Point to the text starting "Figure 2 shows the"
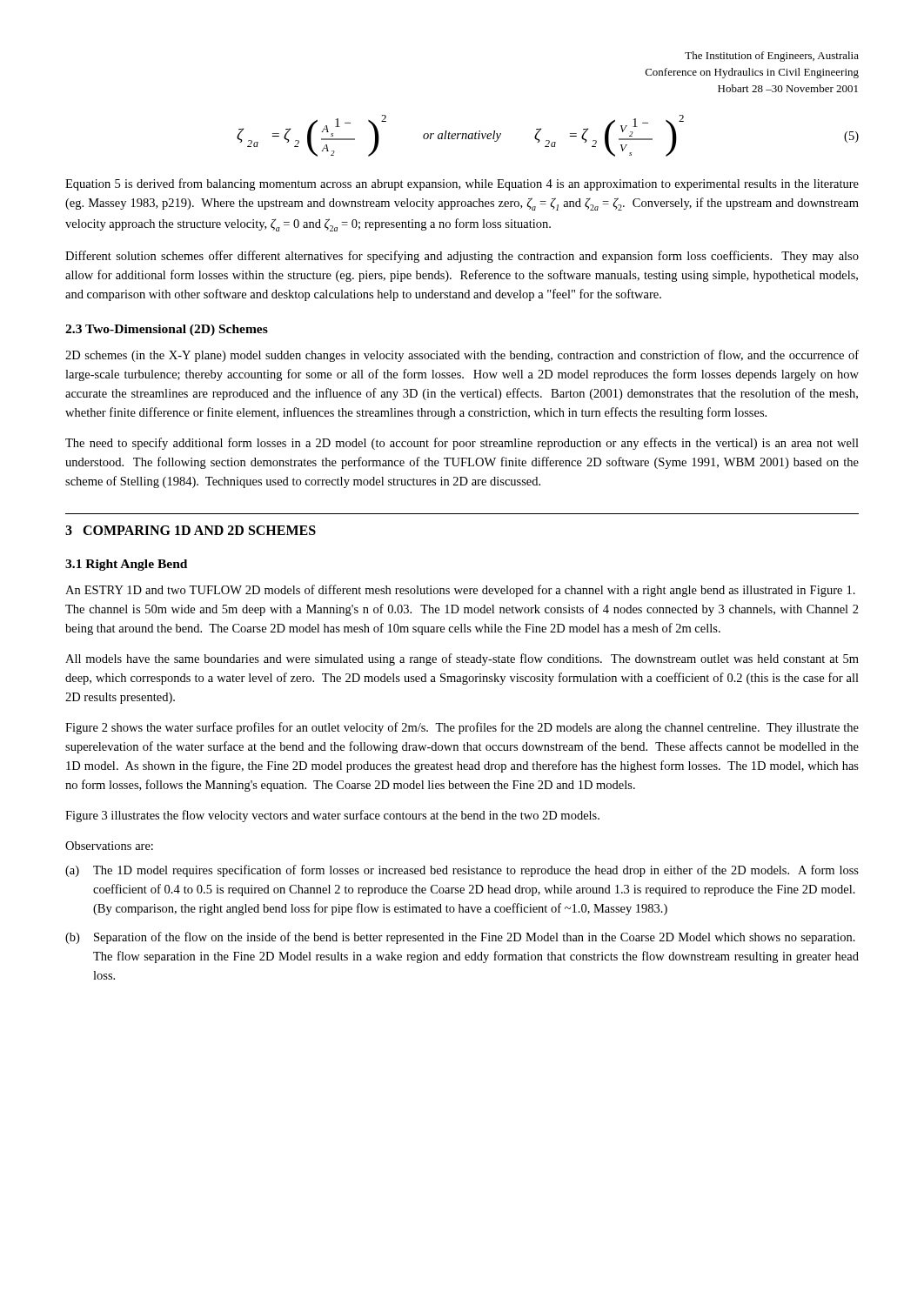The width and height of the screenshot is (924, 1305). coord(462,756)
